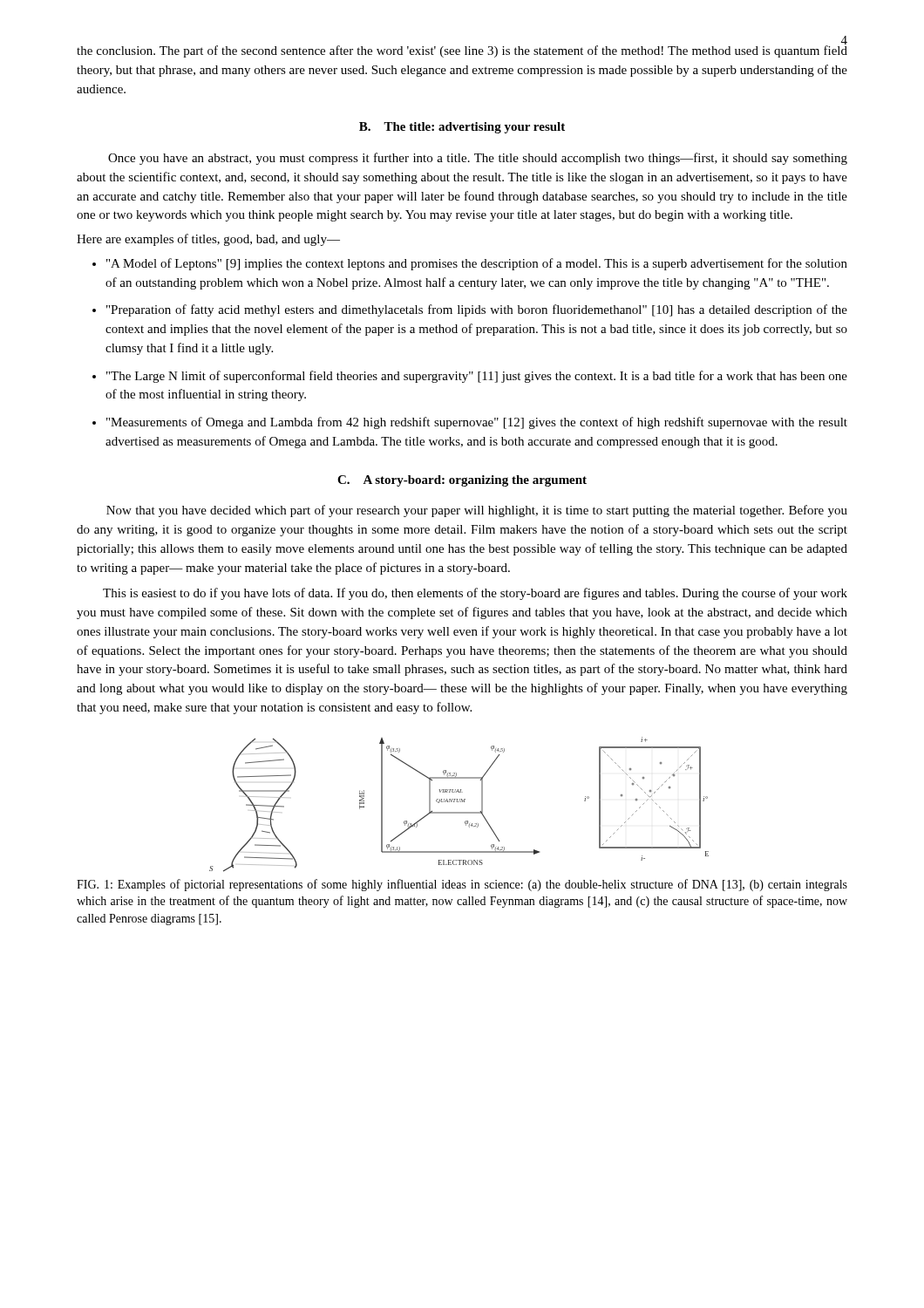Locate the block of text that opens with "Once you have an abstract, you must"
Viewport: 924px width, 1308px height.
[x=462, y=186]
